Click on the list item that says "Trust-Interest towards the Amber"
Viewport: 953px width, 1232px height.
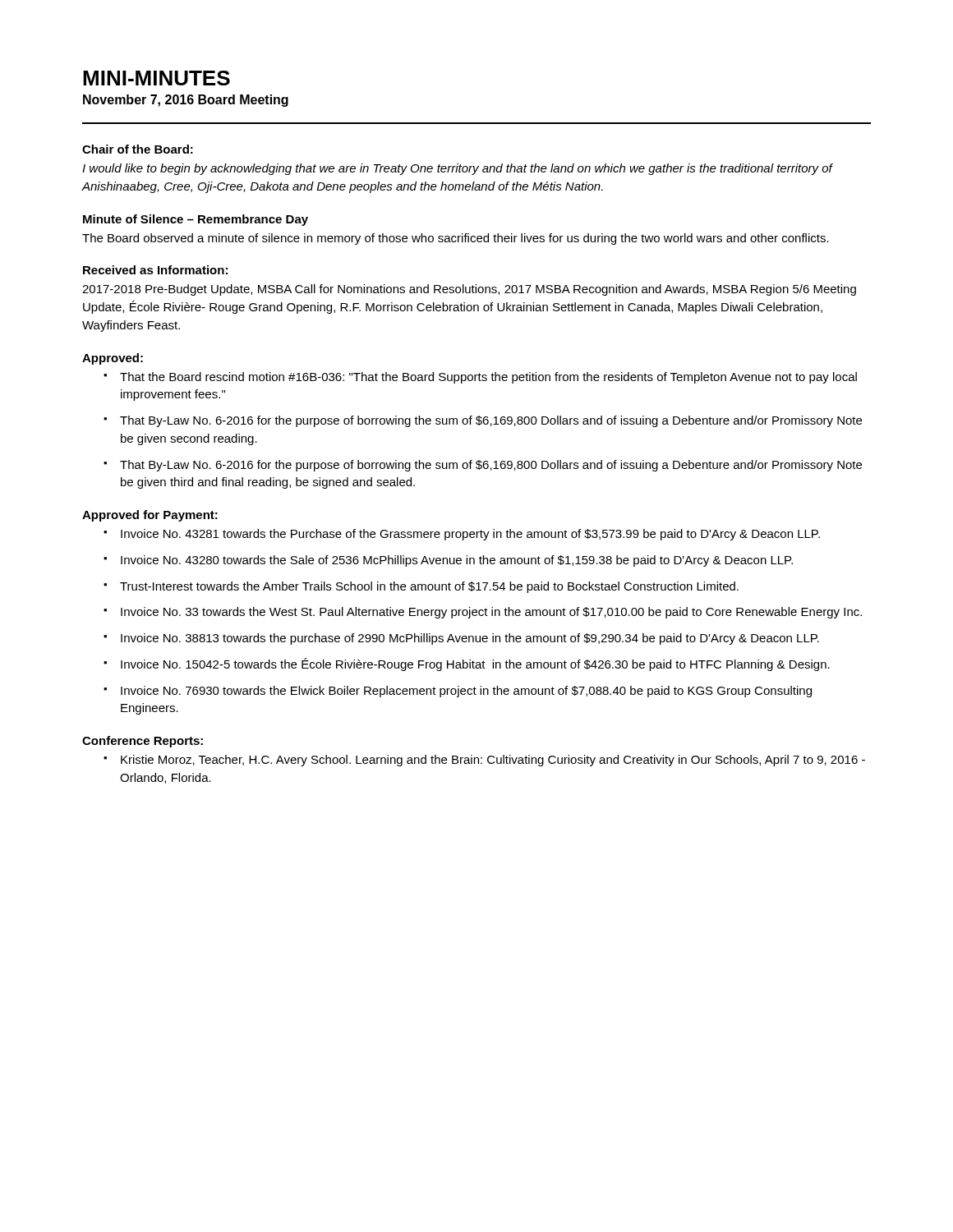tap(430, 586)
